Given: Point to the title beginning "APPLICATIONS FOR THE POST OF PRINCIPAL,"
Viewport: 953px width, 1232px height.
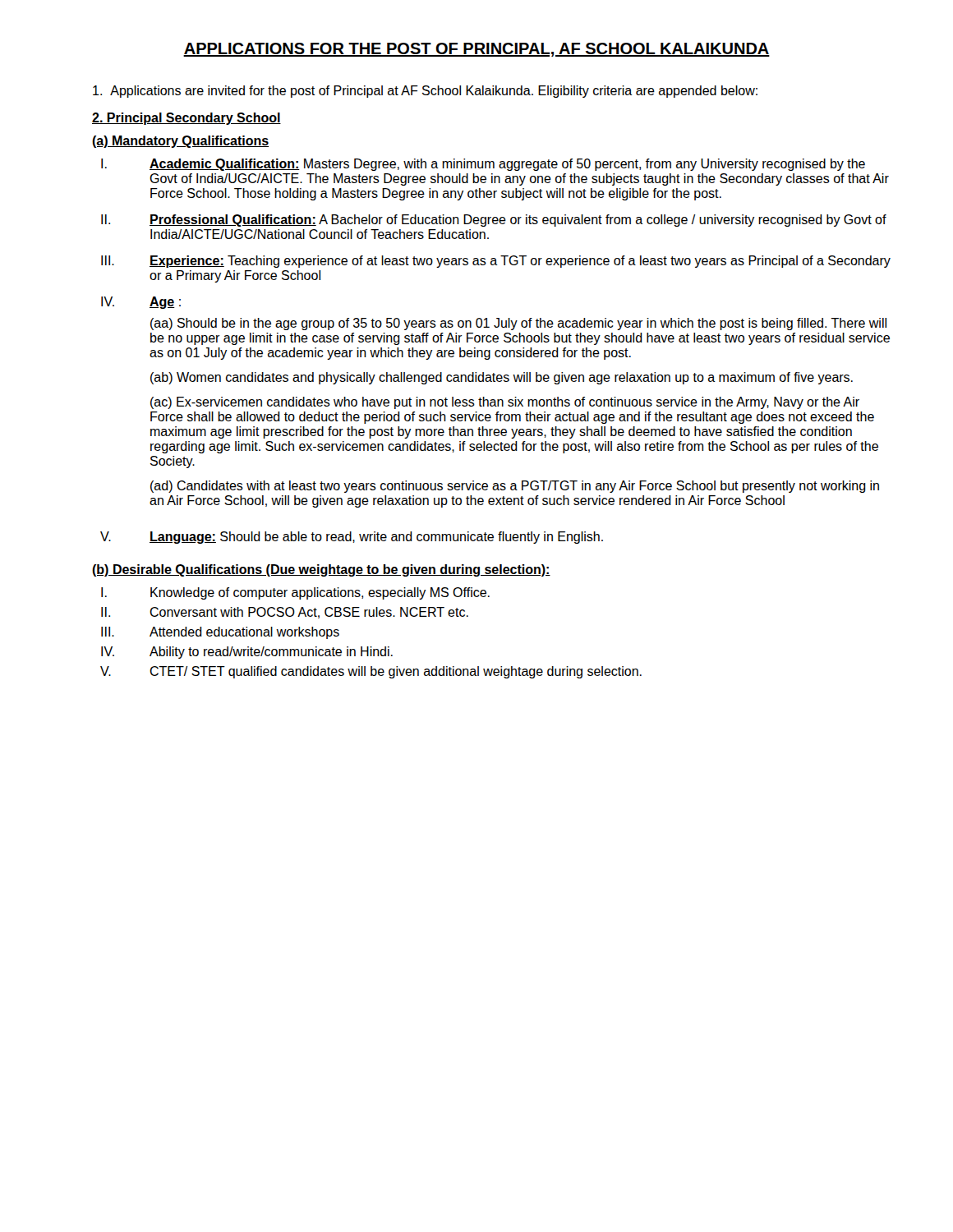Looking at the screenshot, I should coord(476,48).
